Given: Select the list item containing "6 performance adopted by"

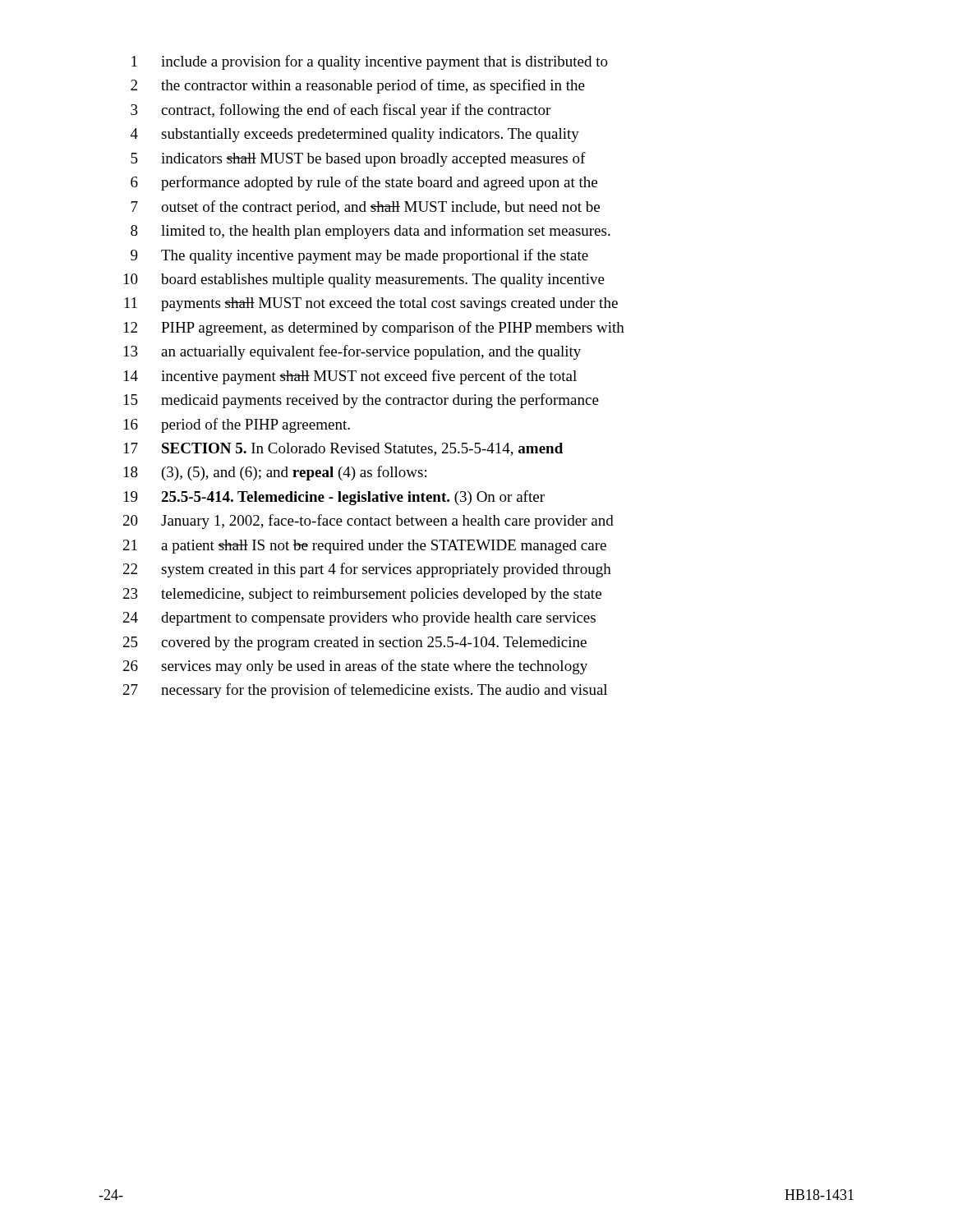Looking at the screenshot, I should coord(476,182).
